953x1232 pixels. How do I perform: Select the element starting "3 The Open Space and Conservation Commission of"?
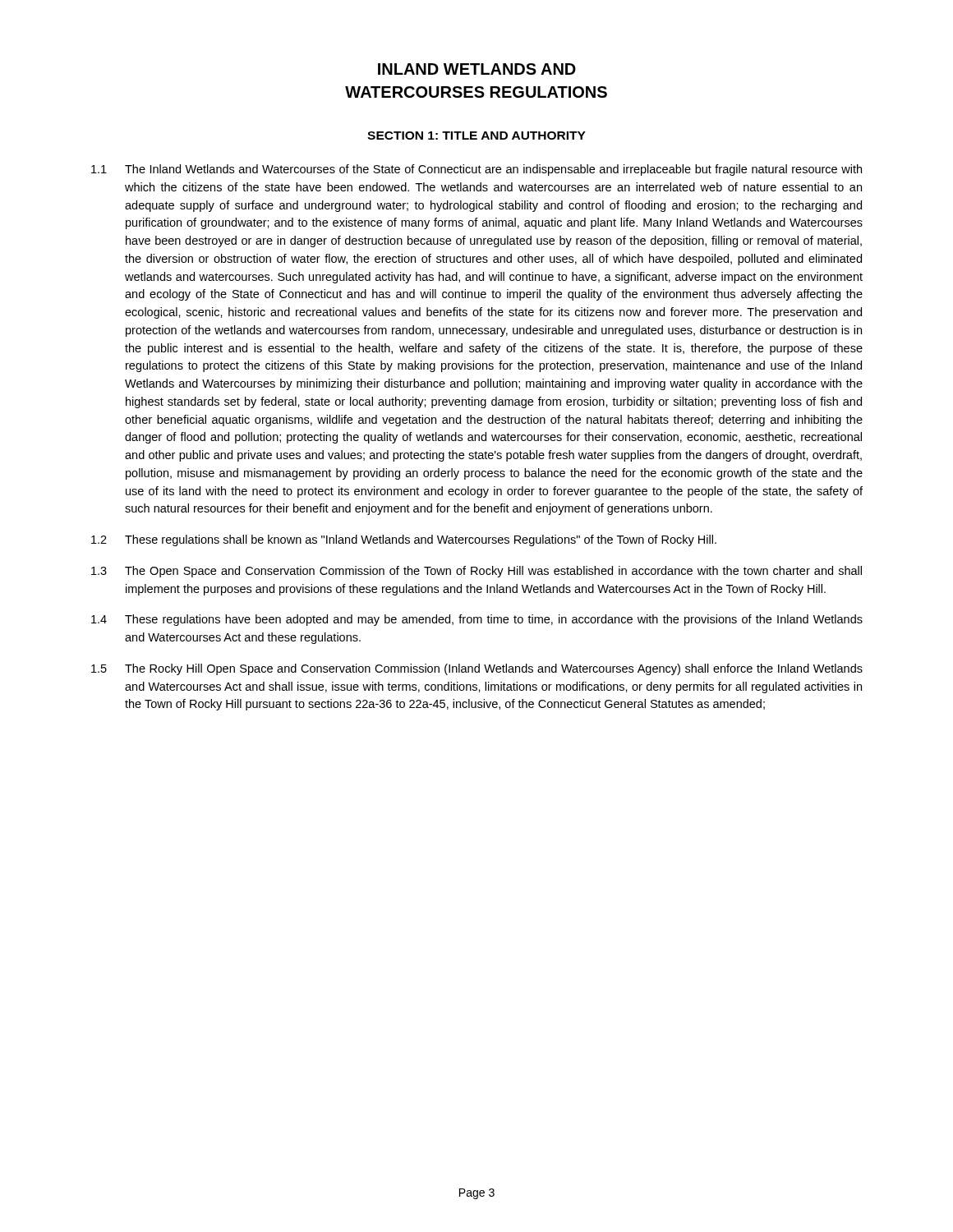coord(476,580)
